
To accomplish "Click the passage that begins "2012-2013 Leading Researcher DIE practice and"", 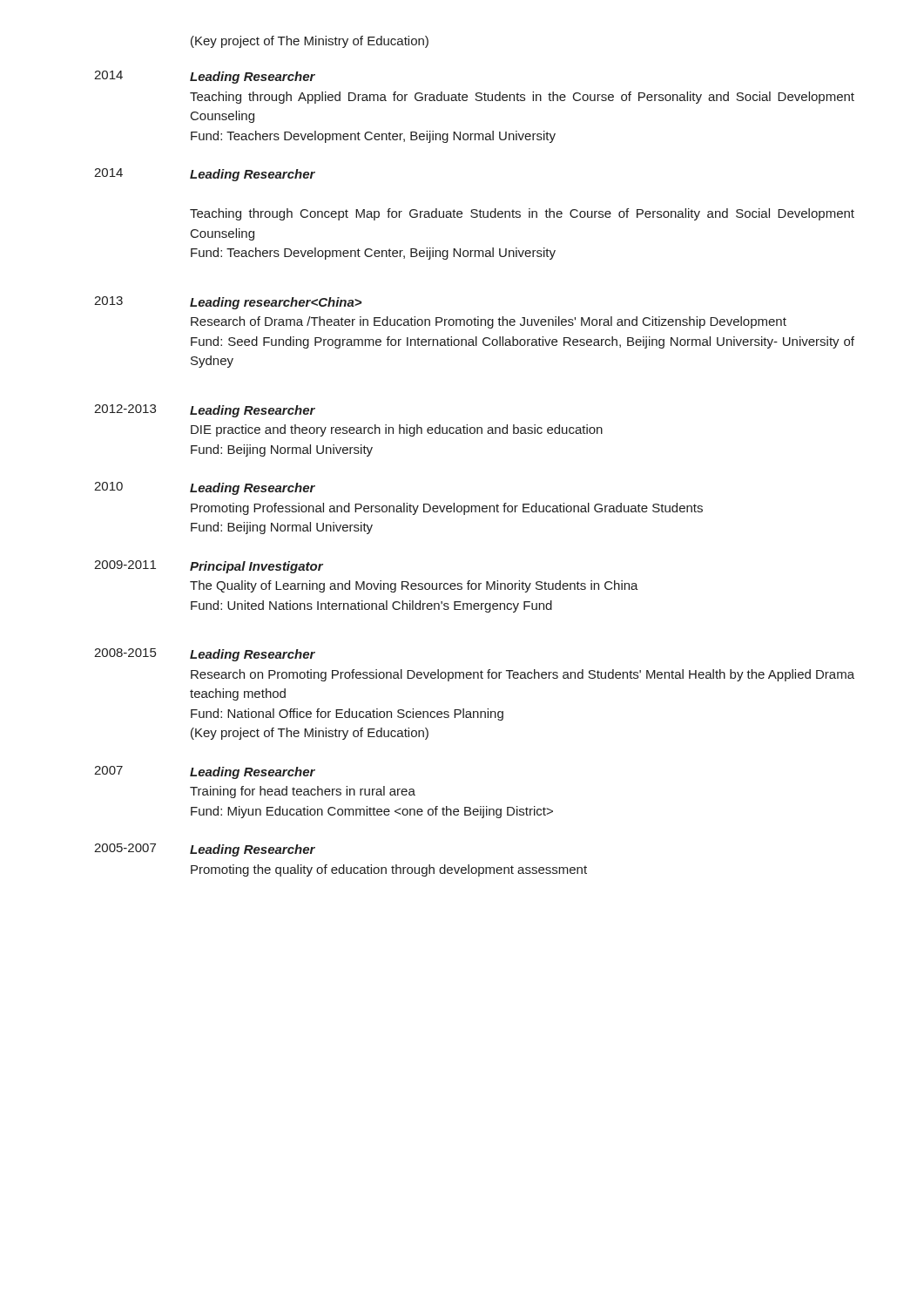I will click(x=474, y=430).
